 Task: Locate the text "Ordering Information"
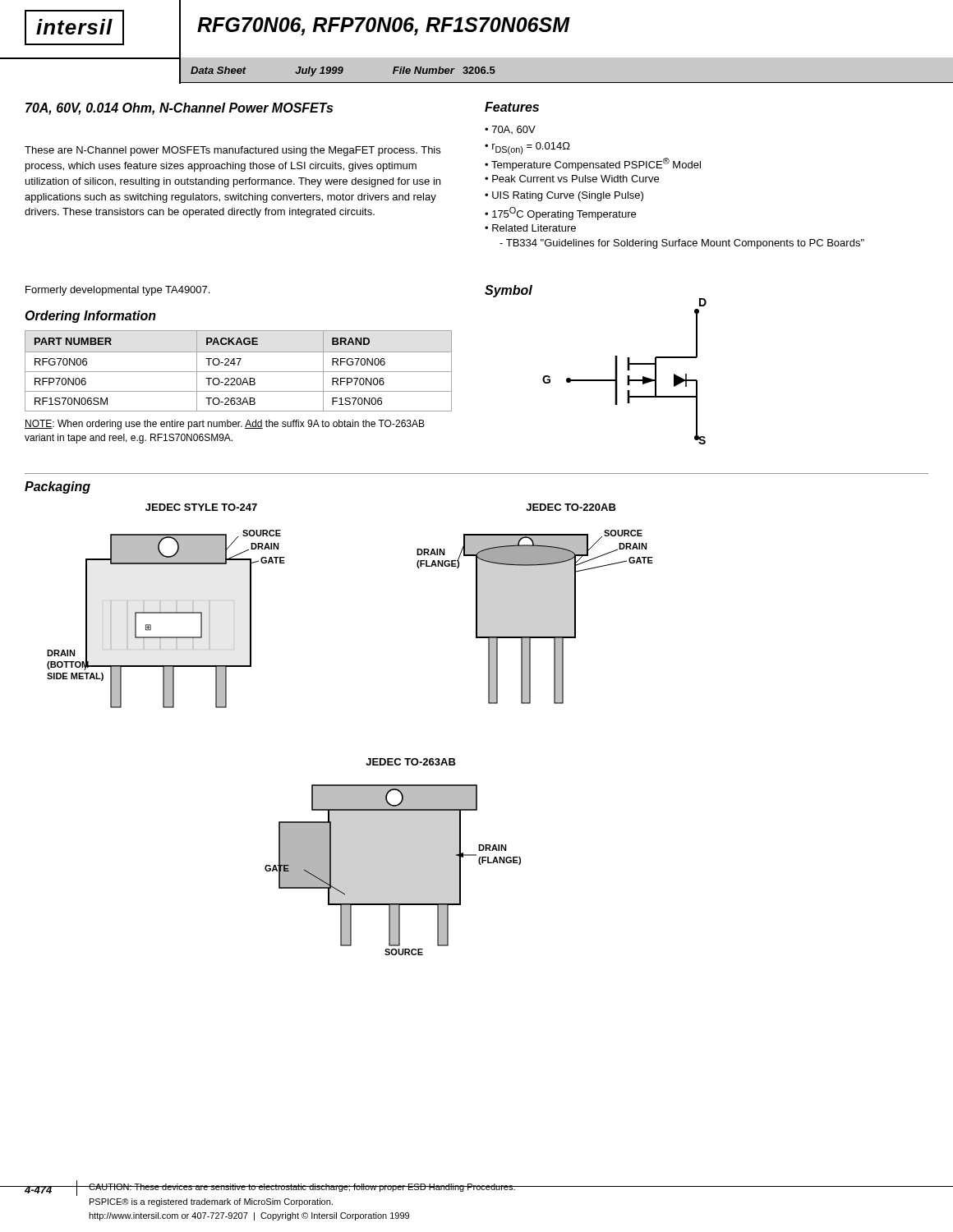[x=90, y=316]
